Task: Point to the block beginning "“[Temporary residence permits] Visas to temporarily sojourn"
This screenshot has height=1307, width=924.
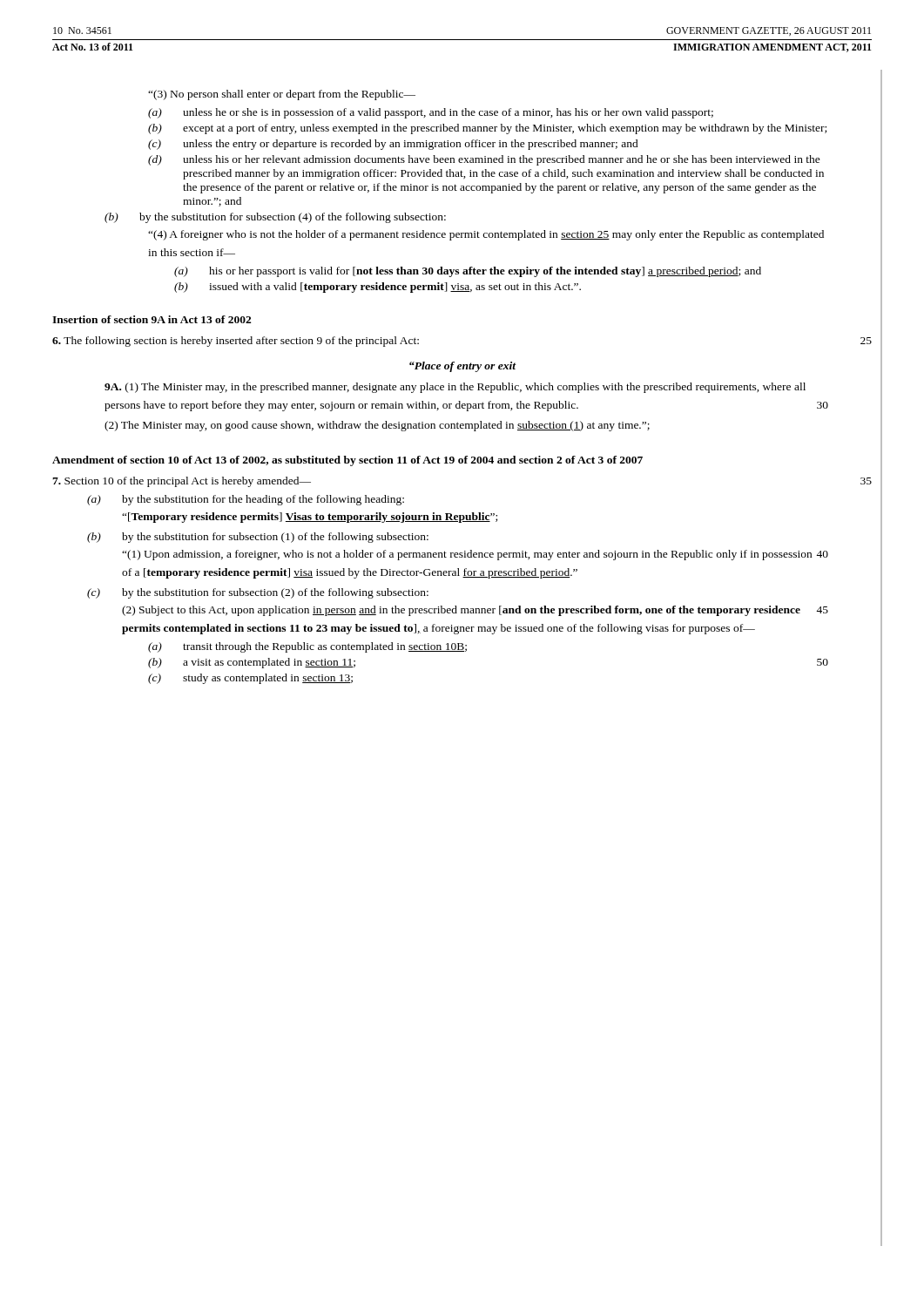Action: coord(310,517)
